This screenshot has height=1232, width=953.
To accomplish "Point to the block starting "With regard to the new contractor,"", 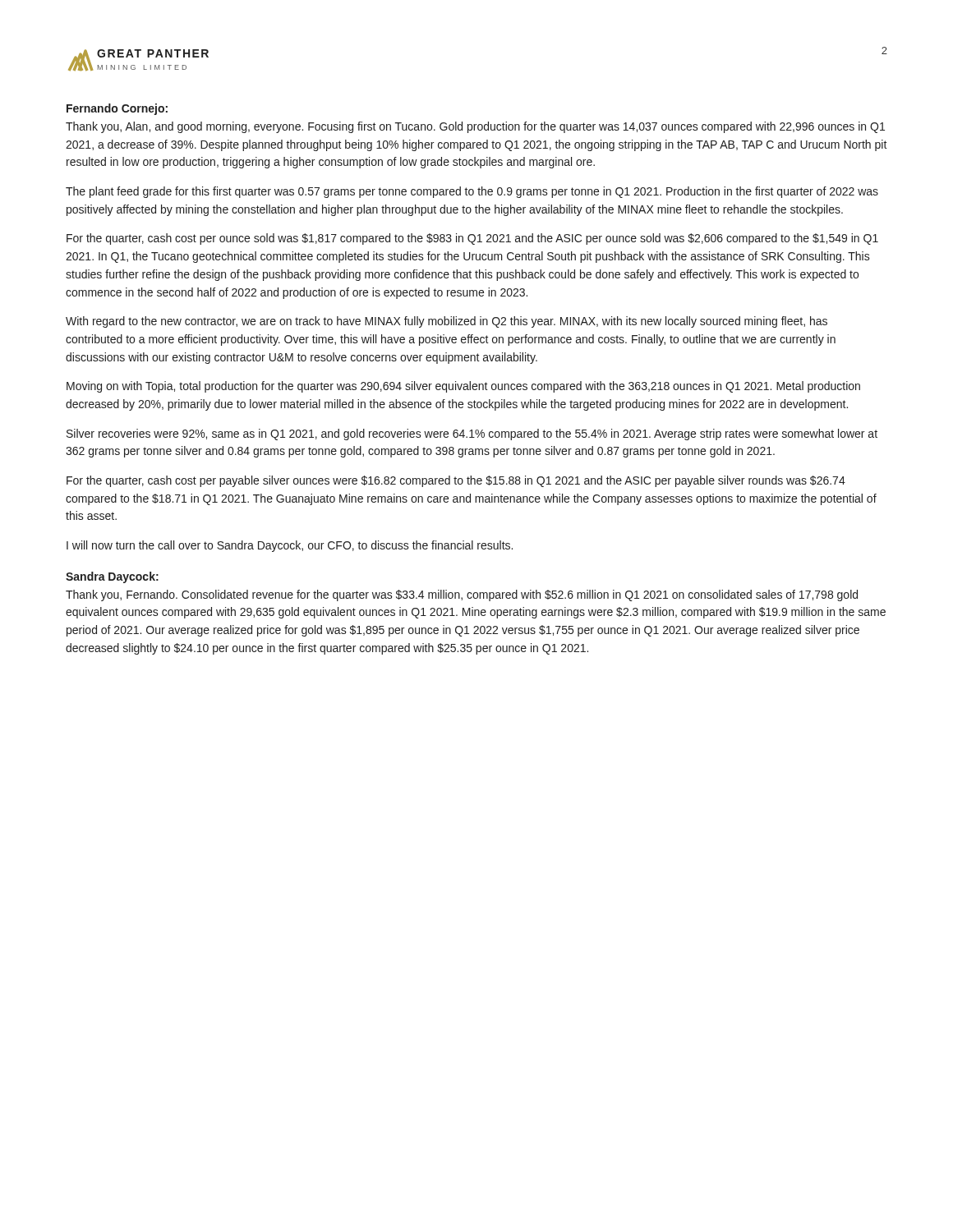I will coord(451,339).
